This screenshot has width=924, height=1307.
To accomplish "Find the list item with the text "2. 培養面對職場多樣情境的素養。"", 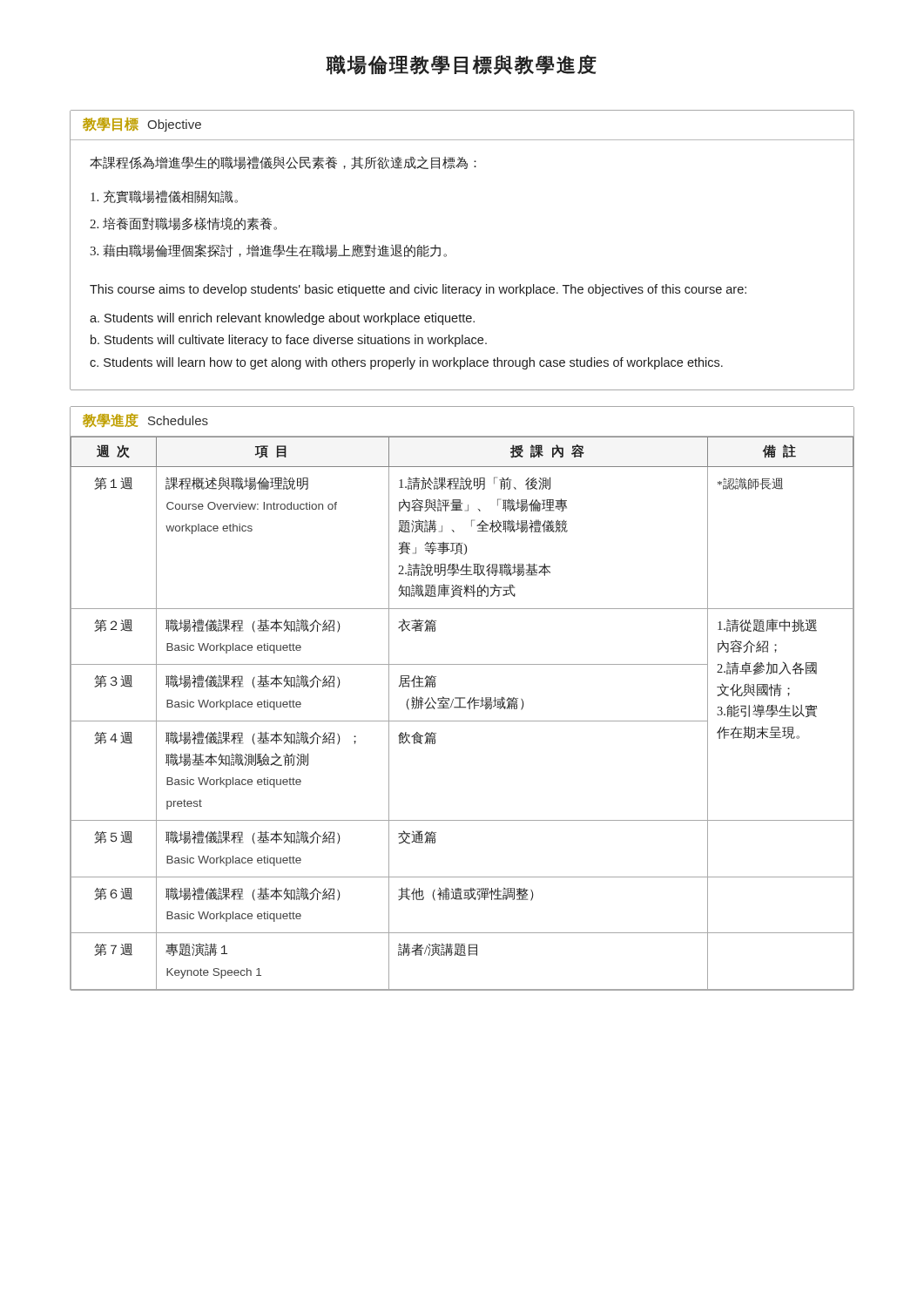I will click(188, 223).
